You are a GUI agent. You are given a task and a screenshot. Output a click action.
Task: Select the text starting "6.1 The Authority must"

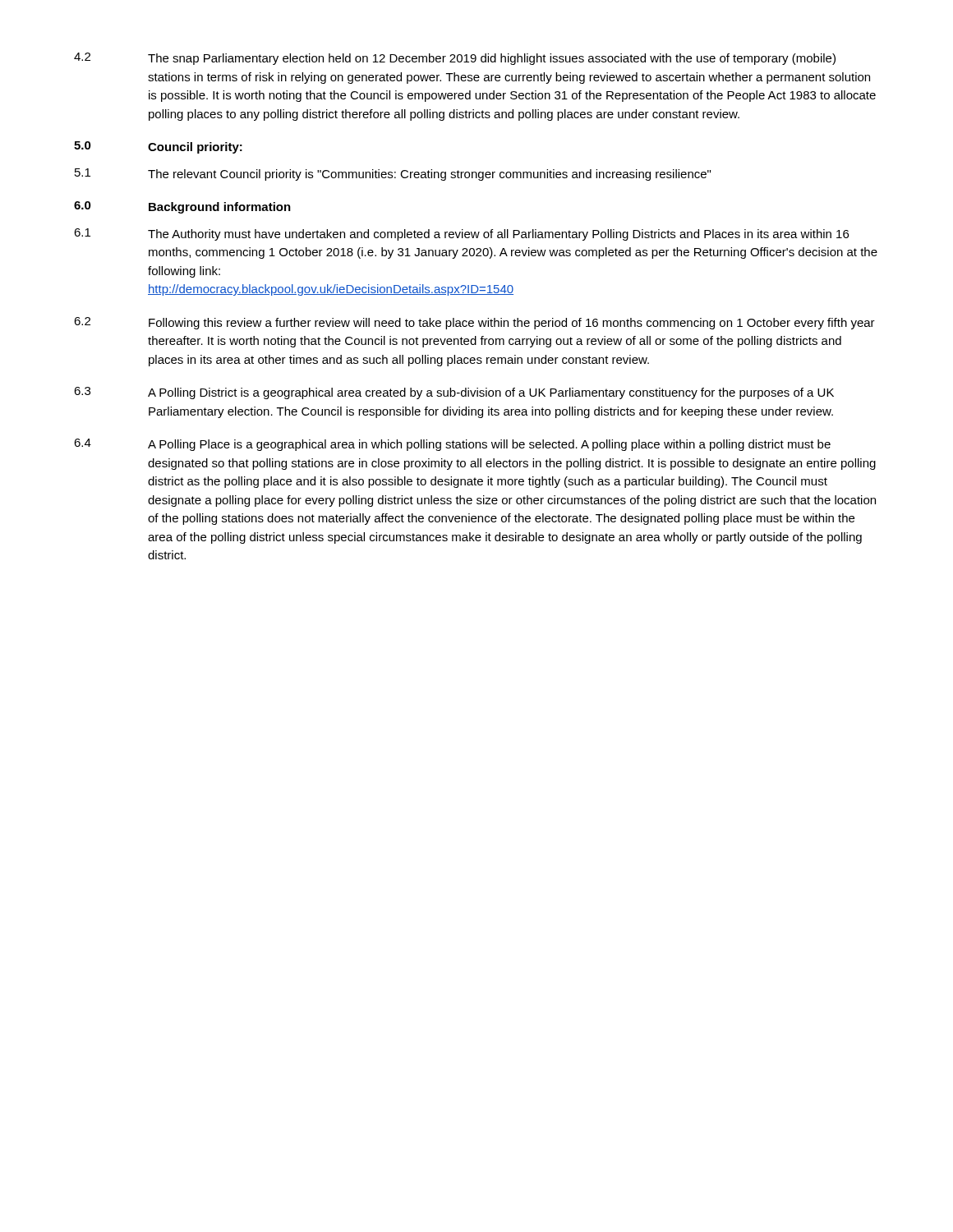pos(476,262)
